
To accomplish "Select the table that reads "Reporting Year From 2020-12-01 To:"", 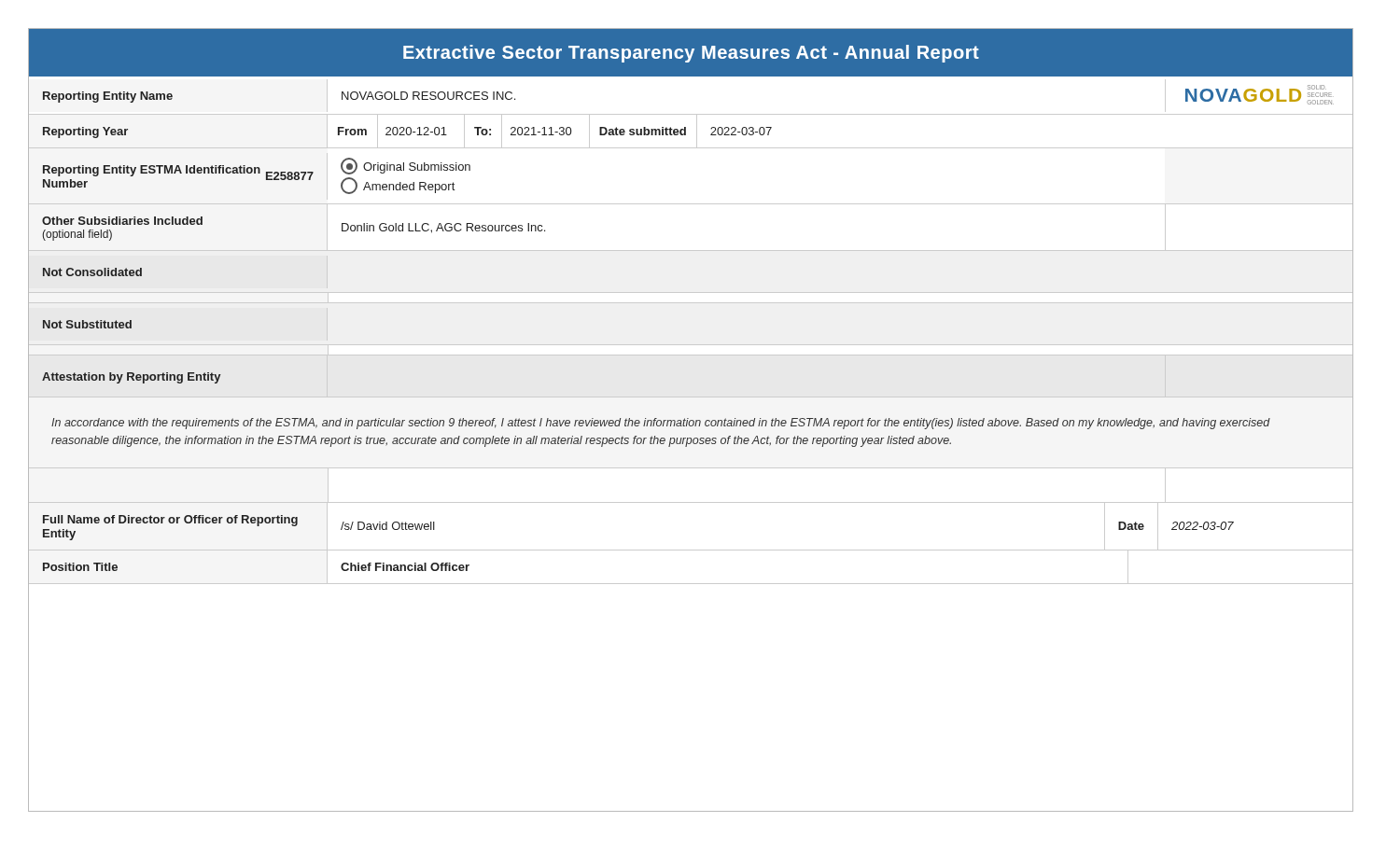I will (x=691, y=132).
